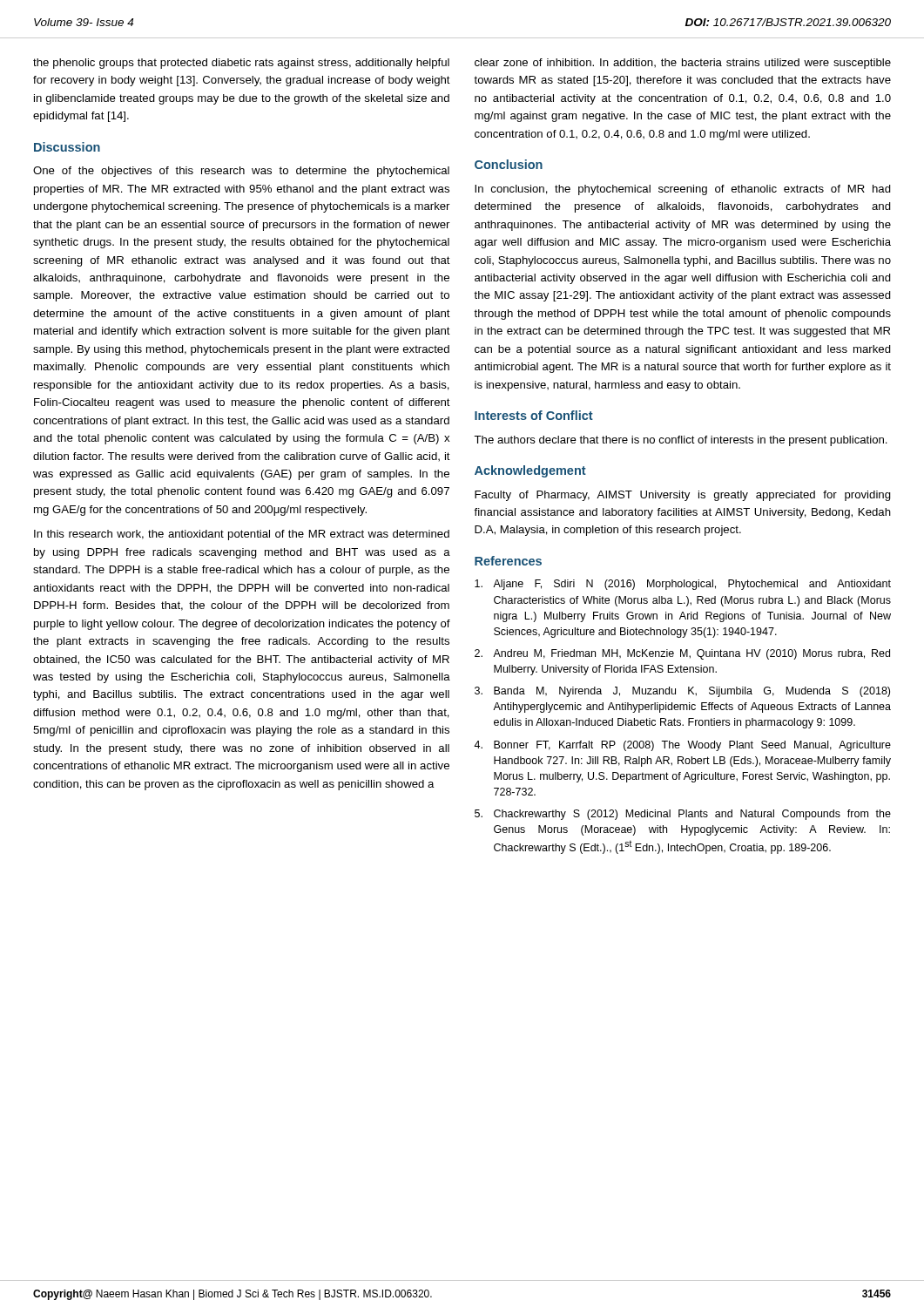The height and width of the screenshot is (1307, 924).
Task: Select the list item that reads "4. Bonner FT, Karrfalt RP (2008) The"
Action: coord(683,768)
